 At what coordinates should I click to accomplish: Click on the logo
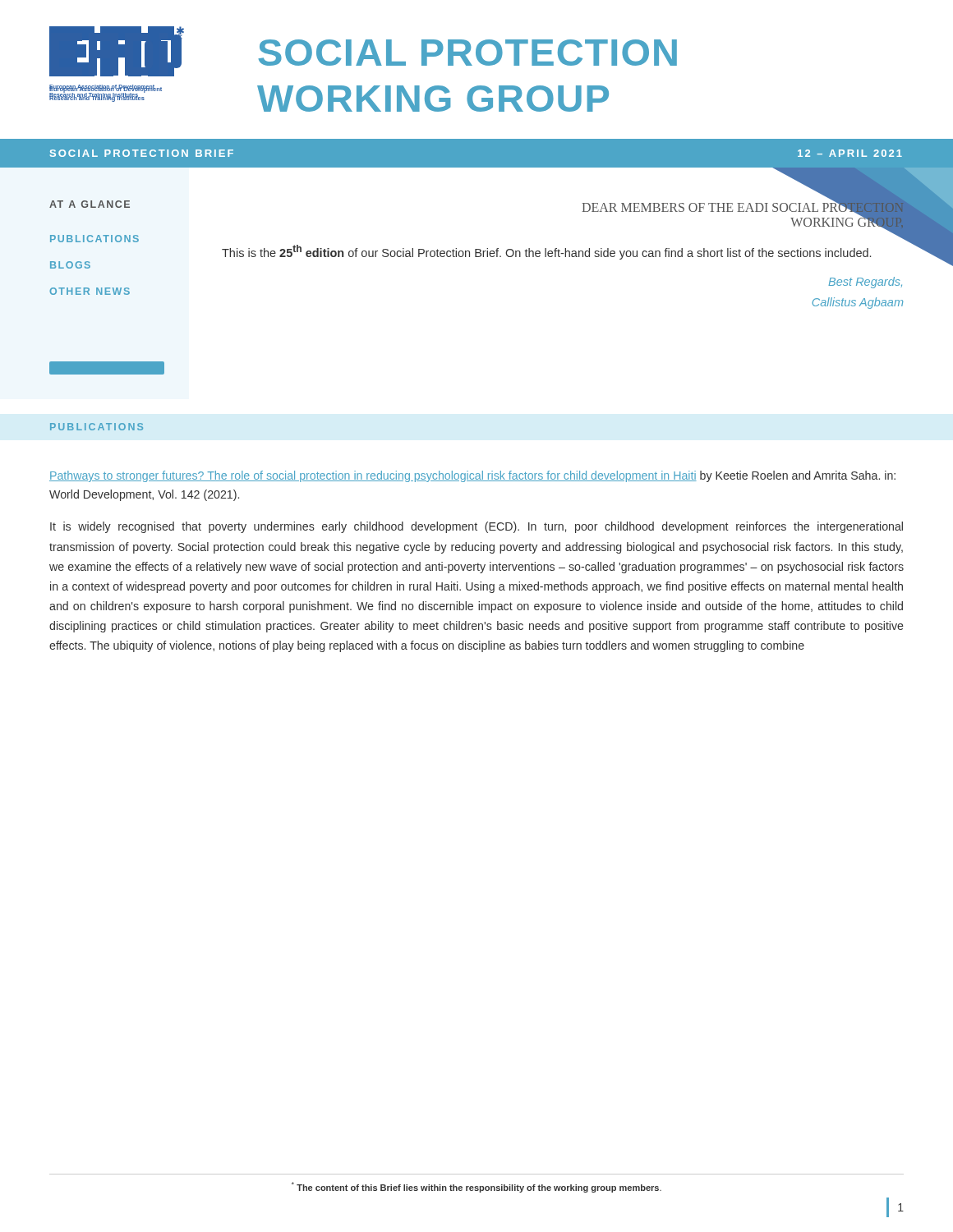pos(138,75)
